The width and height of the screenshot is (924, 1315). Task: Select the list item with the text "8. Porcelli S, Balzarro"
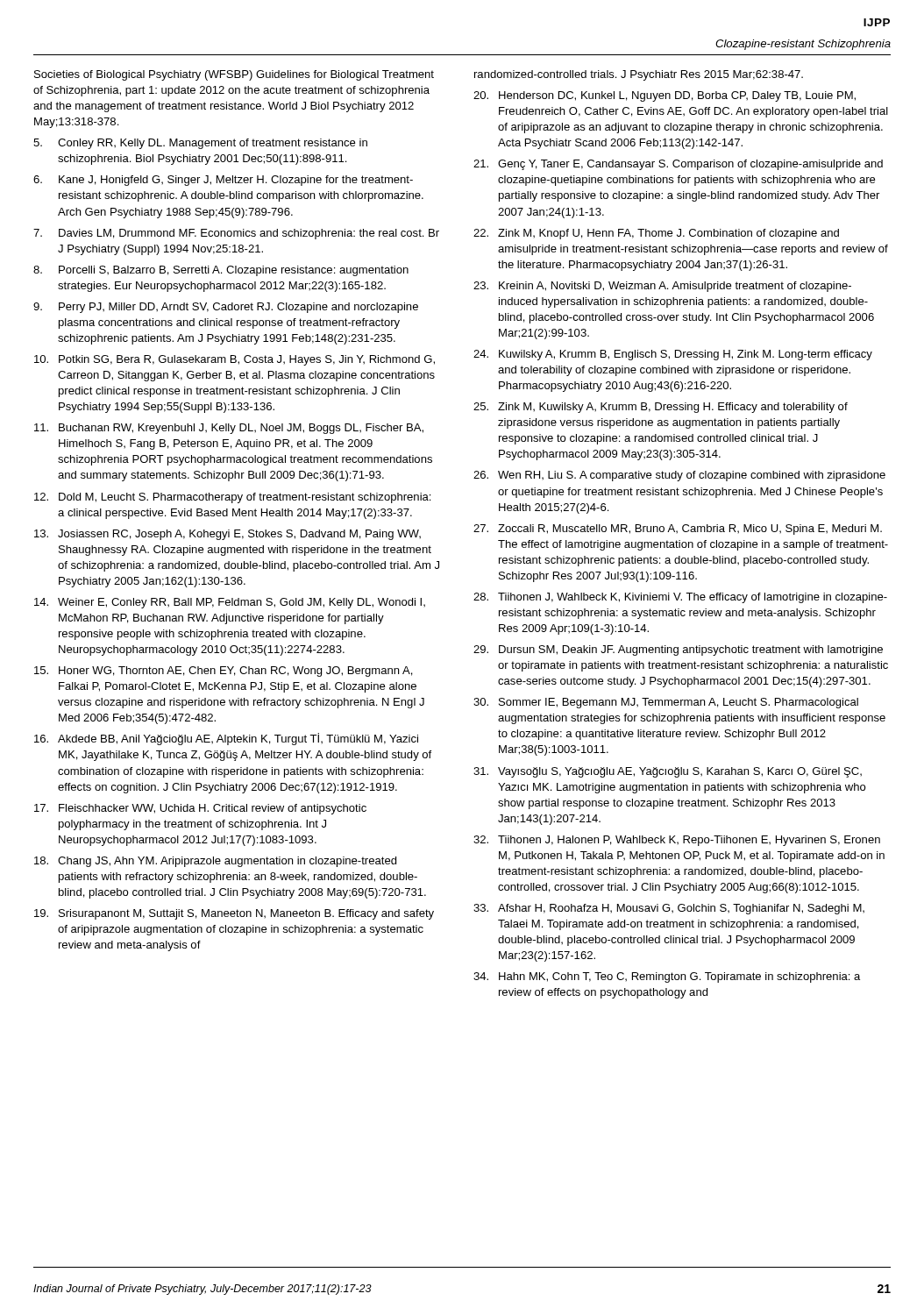[237, 278]
